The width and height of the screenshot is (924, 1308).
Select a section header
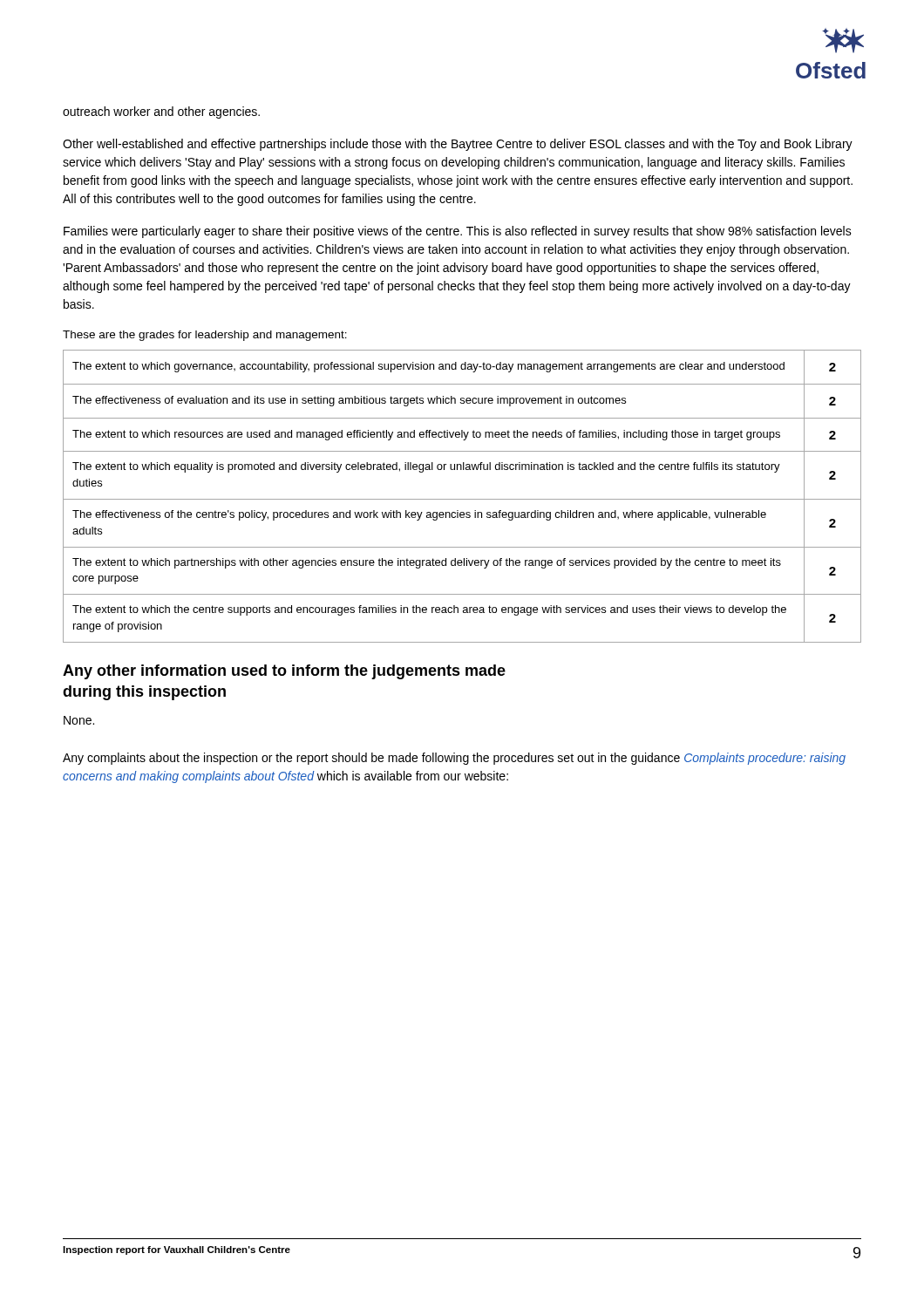point(284,681)
